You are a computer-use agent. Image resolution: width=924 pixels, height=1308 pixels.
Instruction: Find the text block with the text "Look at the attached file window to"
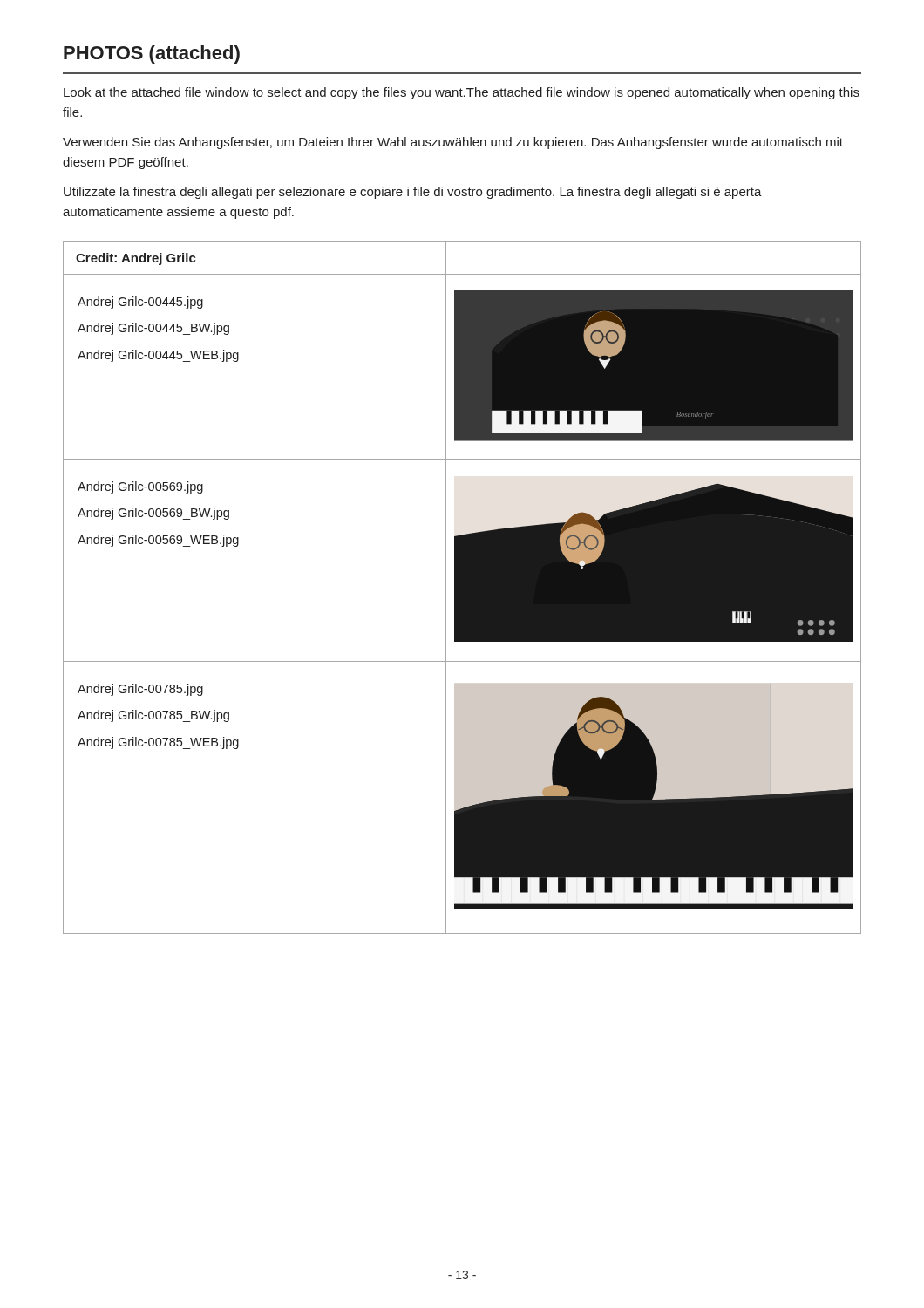click(x=461, y=102)
